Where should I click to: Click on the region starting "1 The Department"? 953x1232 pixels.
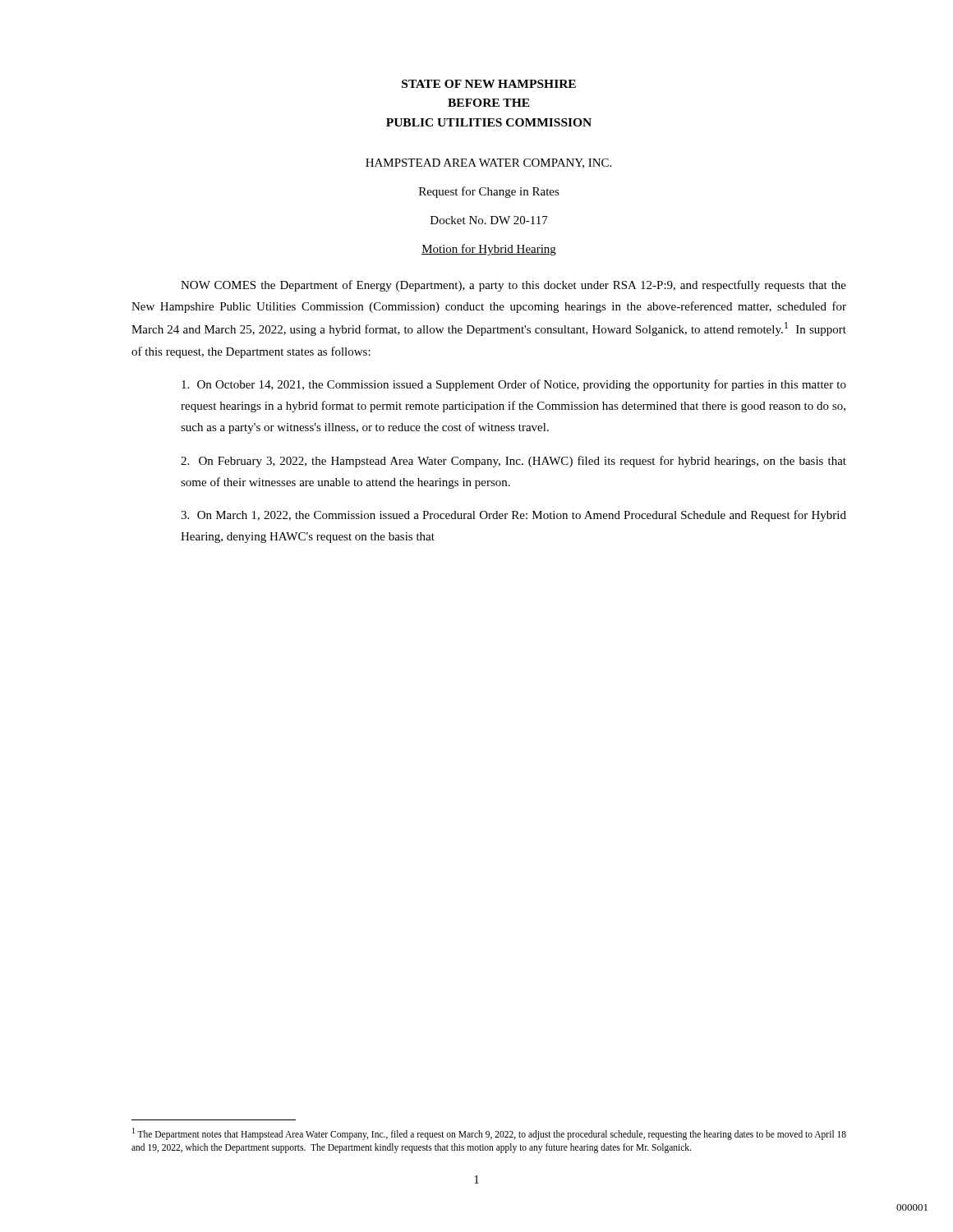(x=489, y=1139)
